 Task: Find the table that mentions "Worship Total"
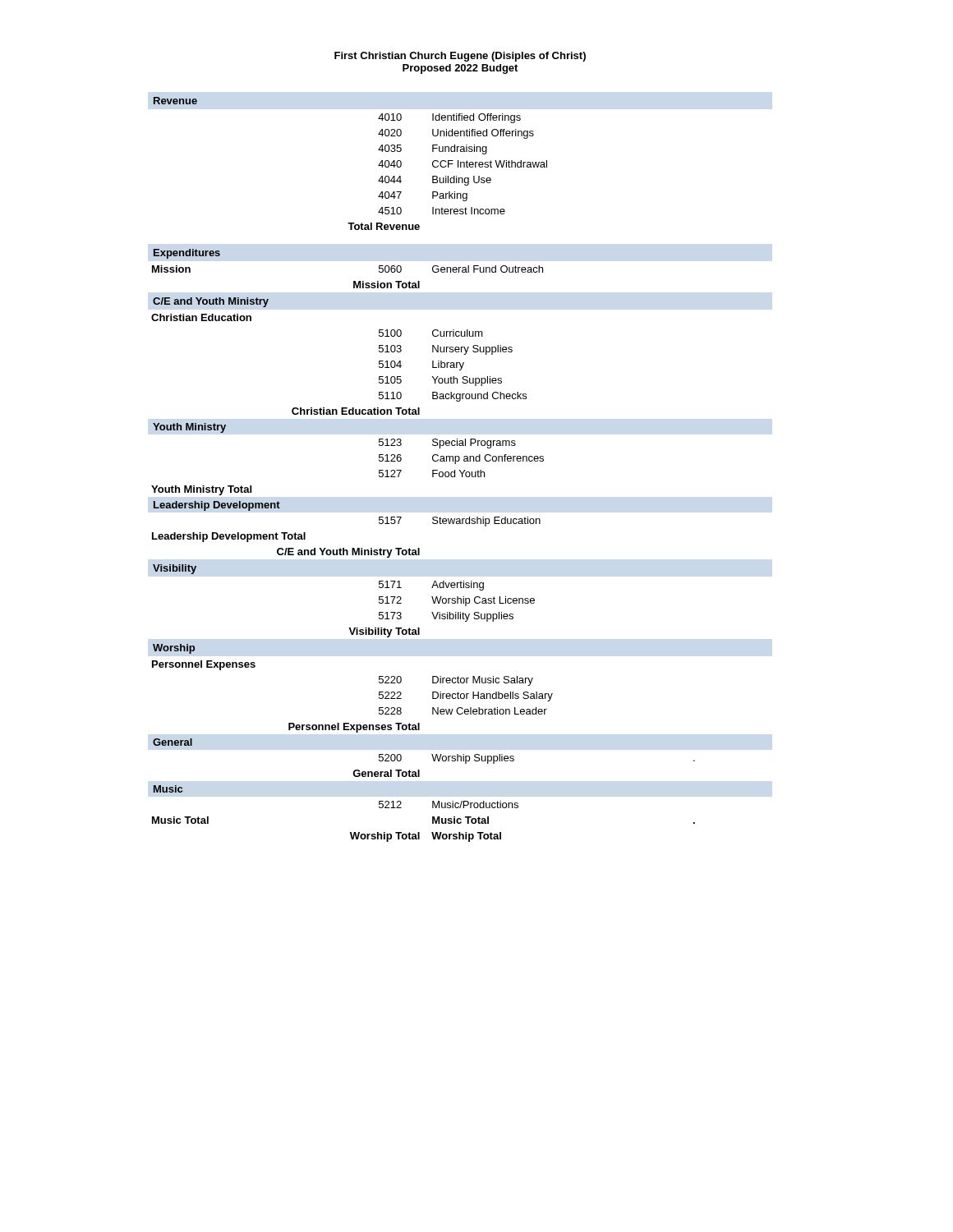click(460, 468)
